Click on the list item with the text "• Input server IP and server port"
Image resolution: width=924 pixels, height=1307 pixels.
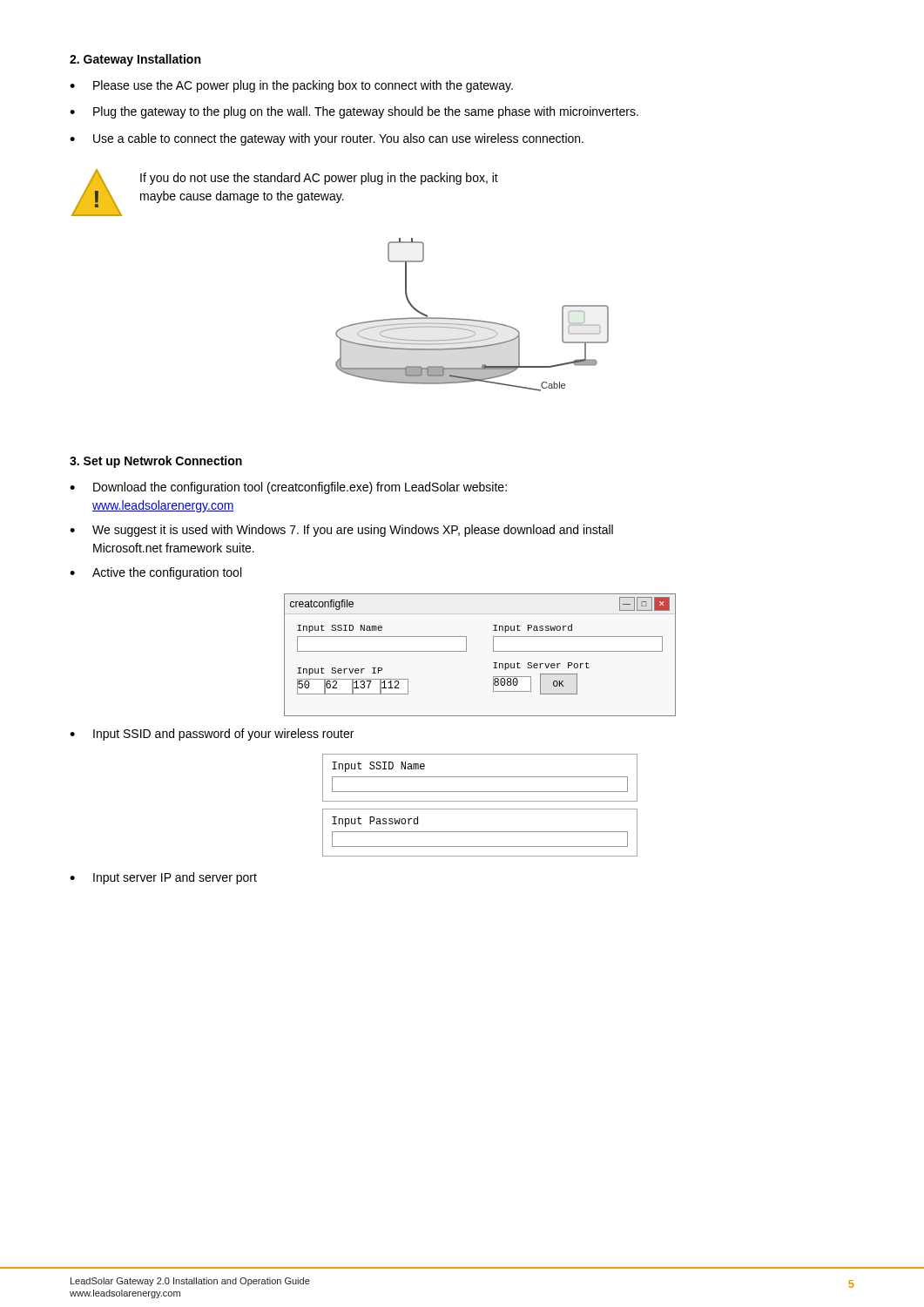[x=163, y=879]
